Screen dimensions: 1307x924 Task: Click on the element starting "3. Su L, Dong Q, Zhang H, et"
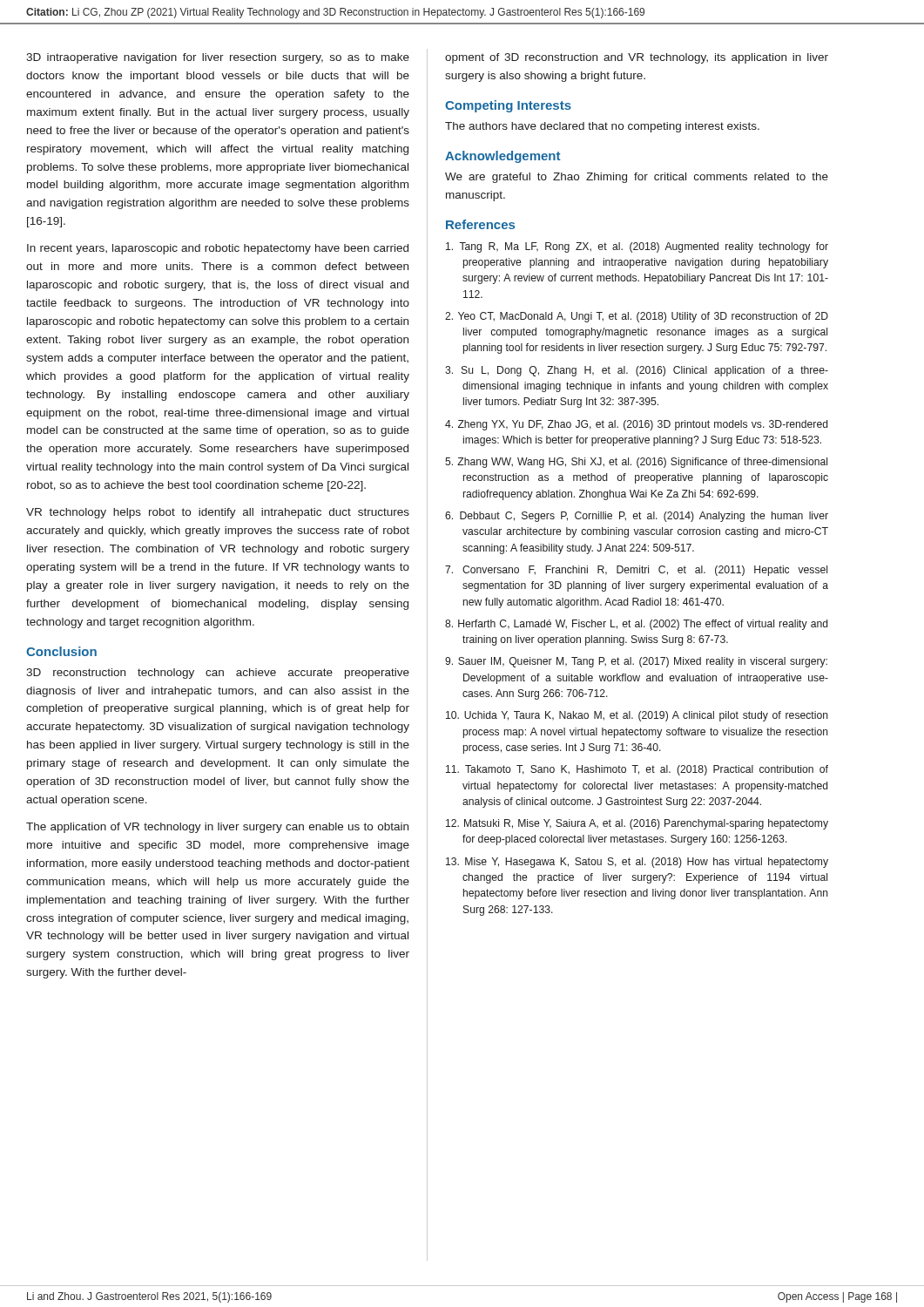[637, 386]
